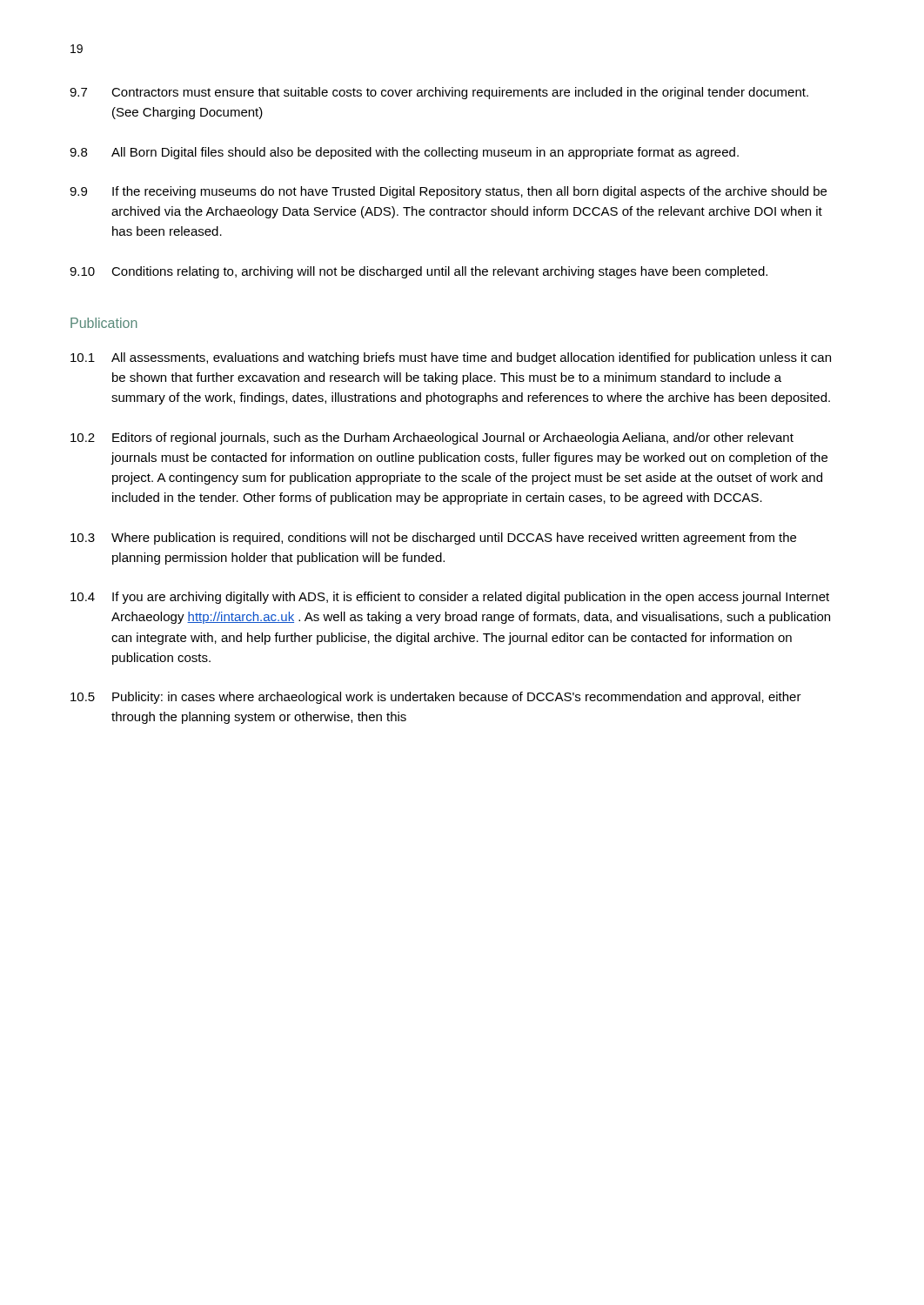The height and width of the screenshot is (1305, 924).
Task: Where is the passage that starts "2Editors of regional journals, such"?
Action: (x=452, y=467)
